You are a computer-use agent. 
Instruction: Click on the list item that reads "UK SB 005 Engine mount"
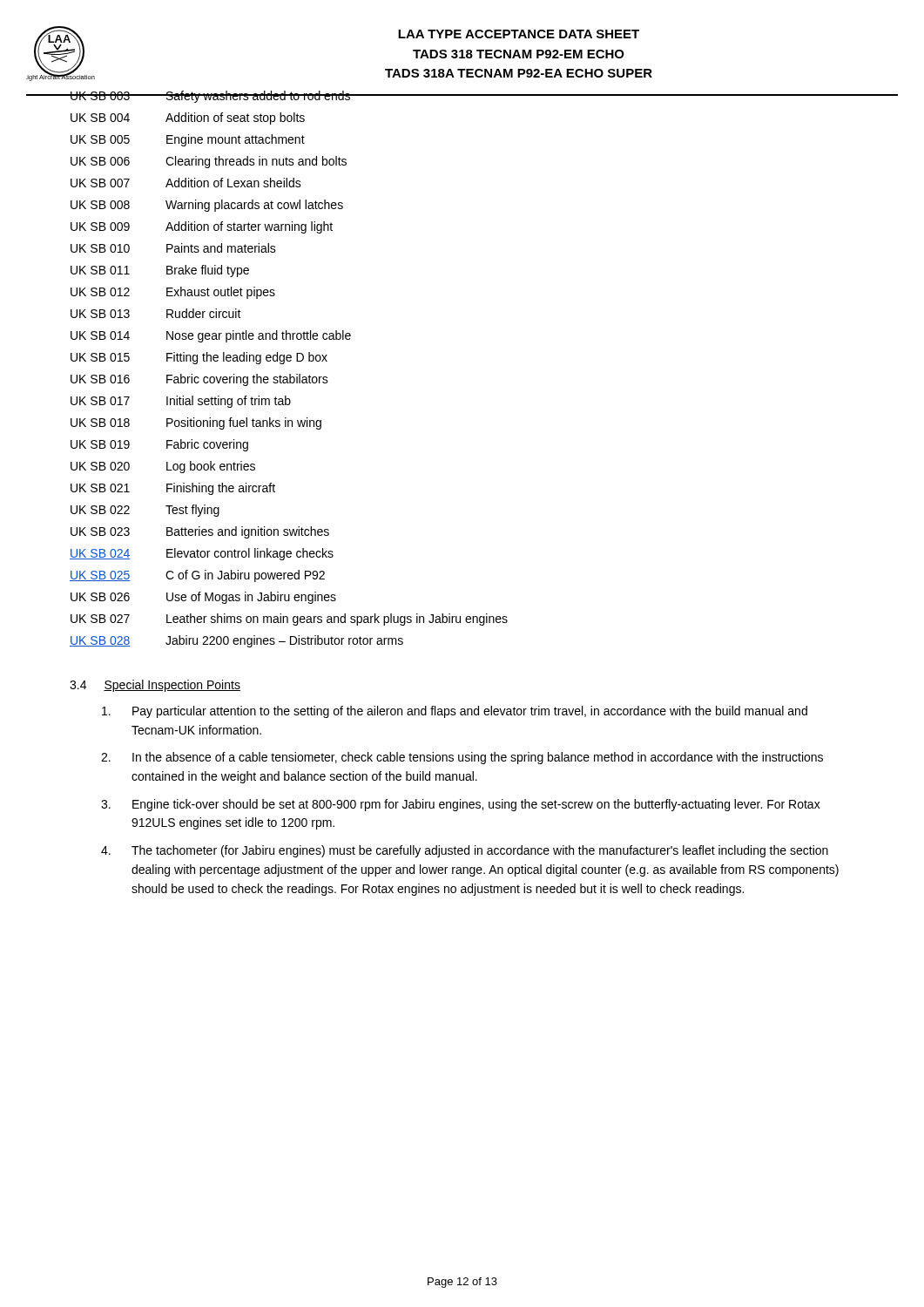coord(188,140)
